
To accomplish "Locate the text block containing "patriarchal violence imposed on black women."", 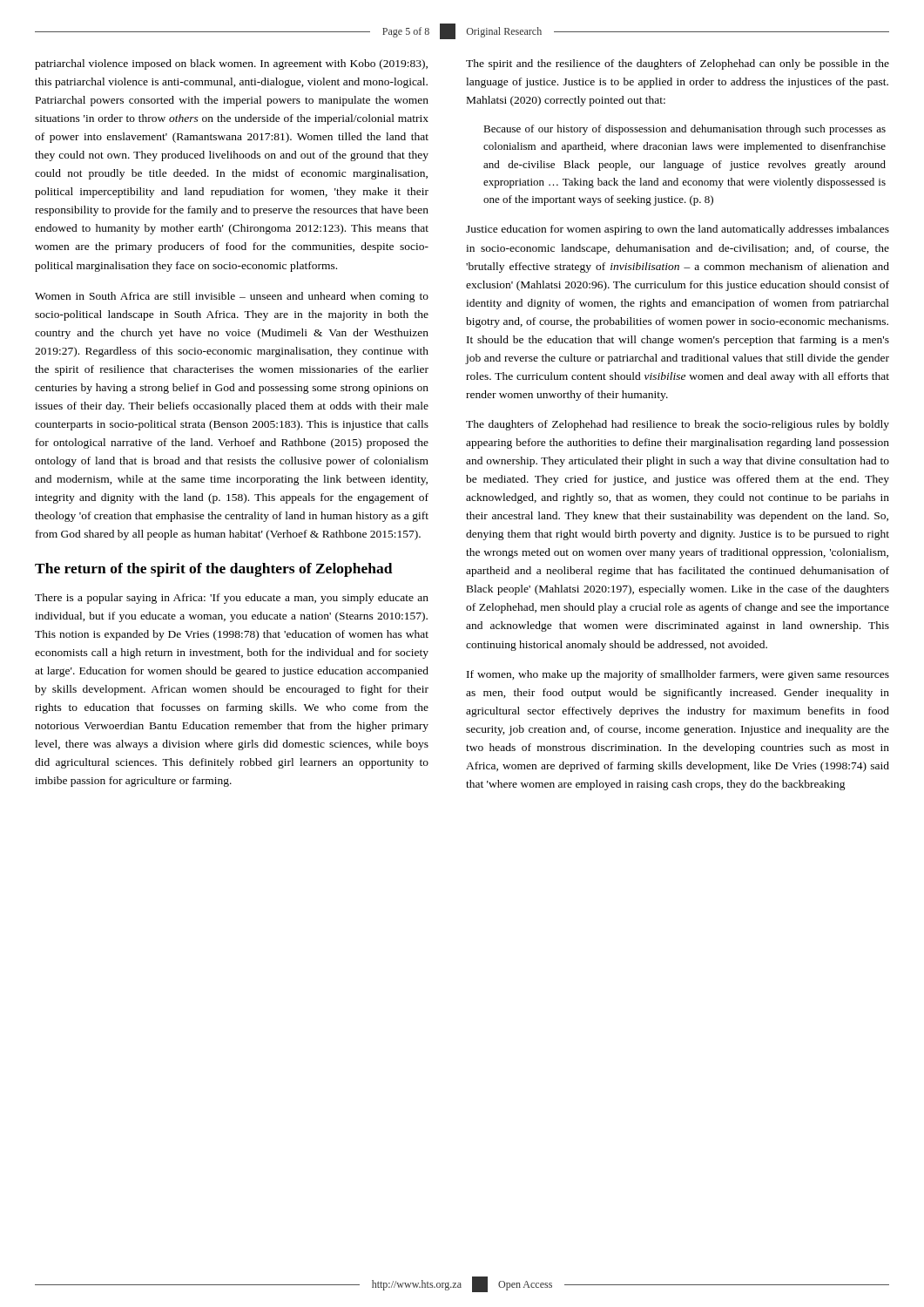I will [232, 164].
